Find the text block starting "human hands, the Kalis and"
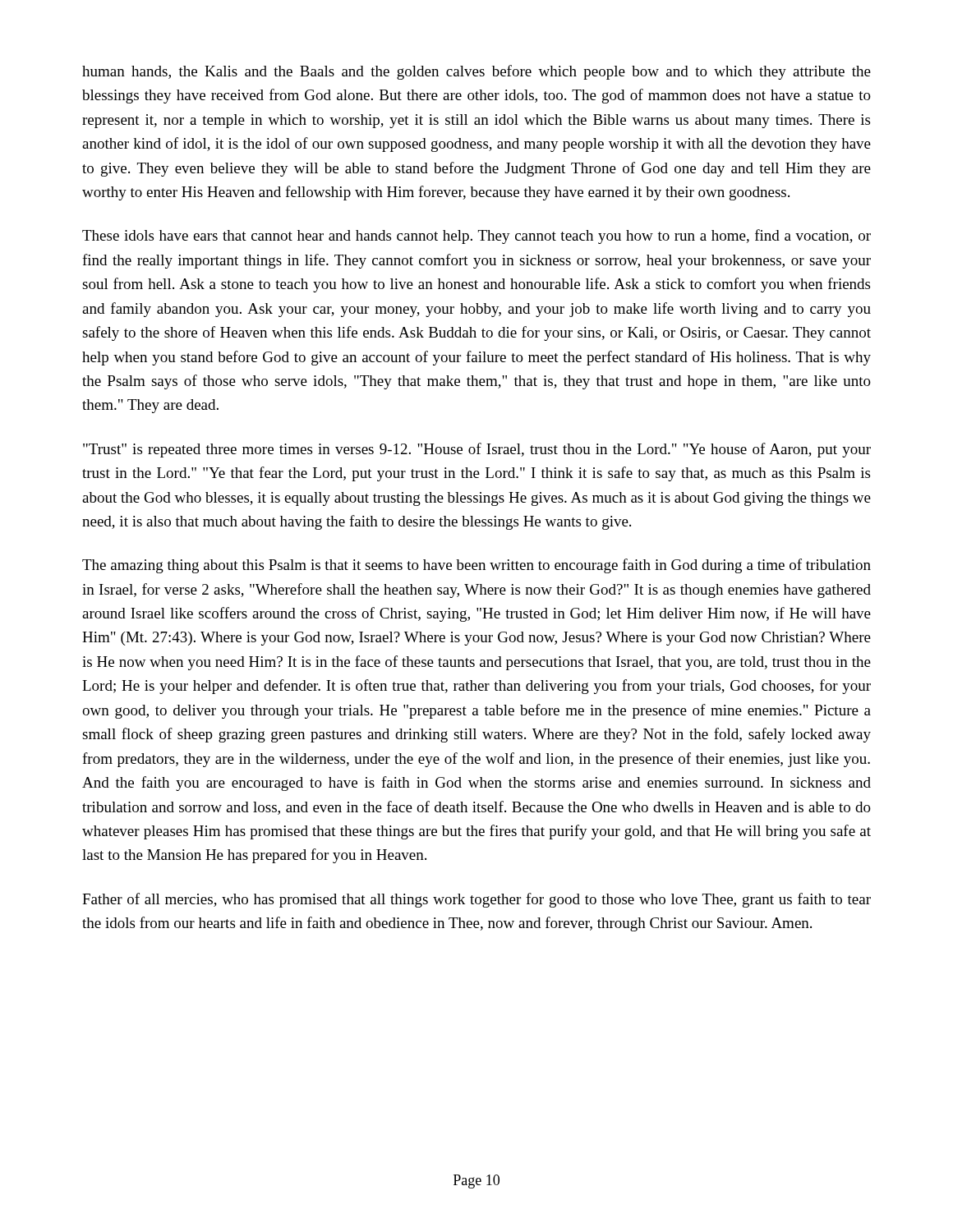The height and width of the screenshot is (1232, 953). coord(476,132)
